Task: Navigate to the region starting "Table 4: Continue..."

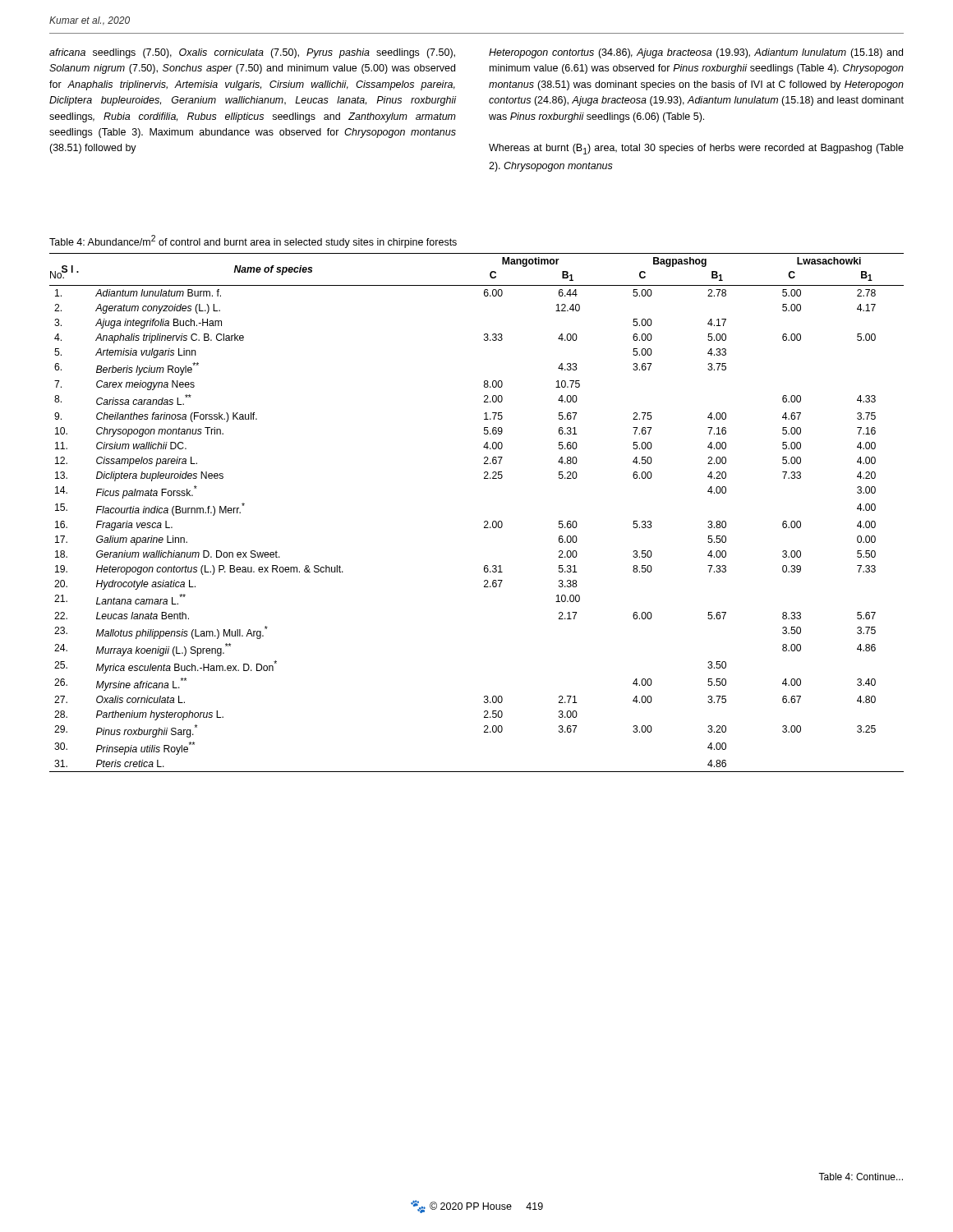Action: click(x=861, y=1177)
